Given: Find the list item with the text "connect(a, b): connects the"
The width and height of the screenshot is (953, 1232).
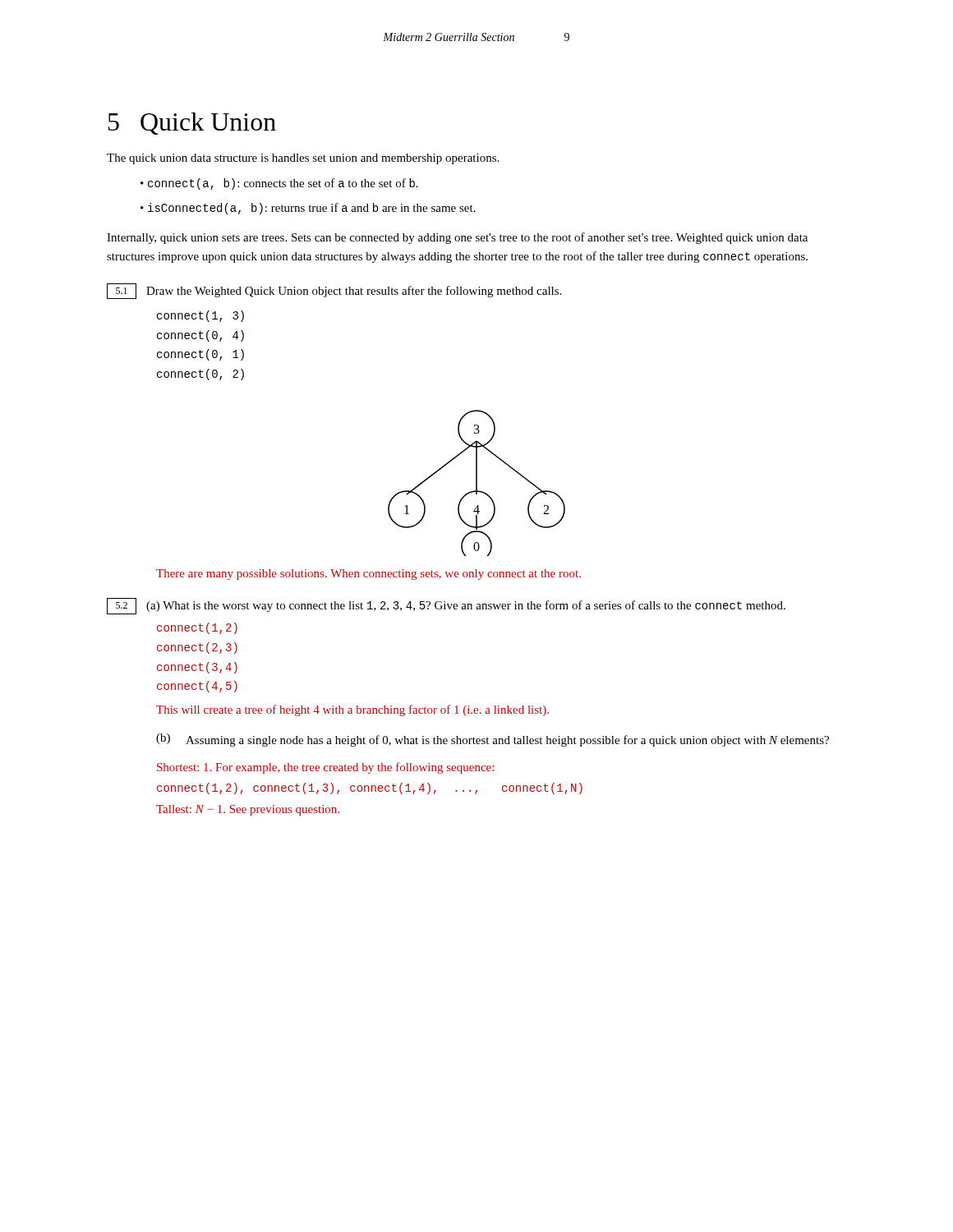Looking at the screenshot, I should (283, 184).
